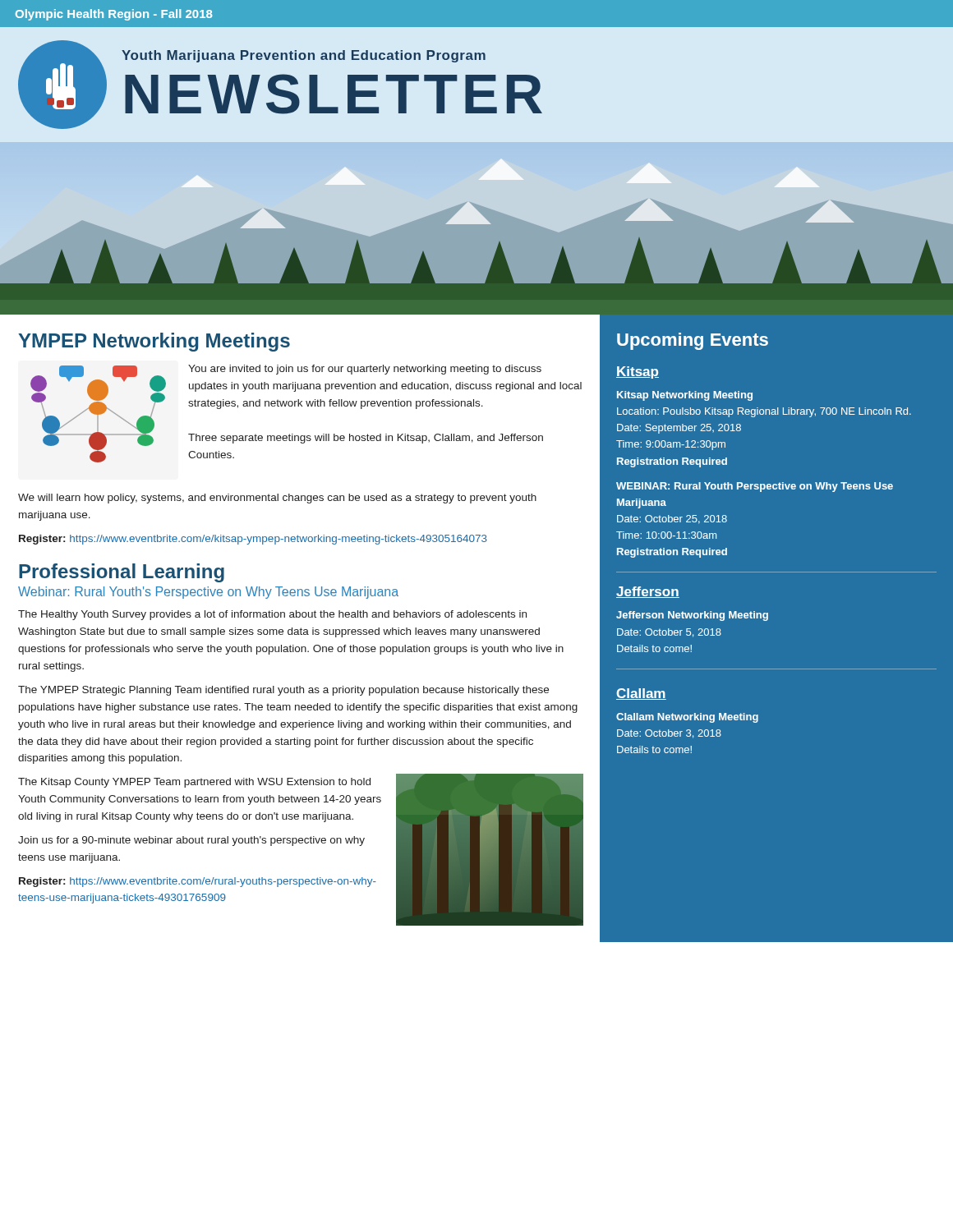Where does it say "Professional Learning"?
This screenshot has height=1232, width=953.
[x=122, y=571]
